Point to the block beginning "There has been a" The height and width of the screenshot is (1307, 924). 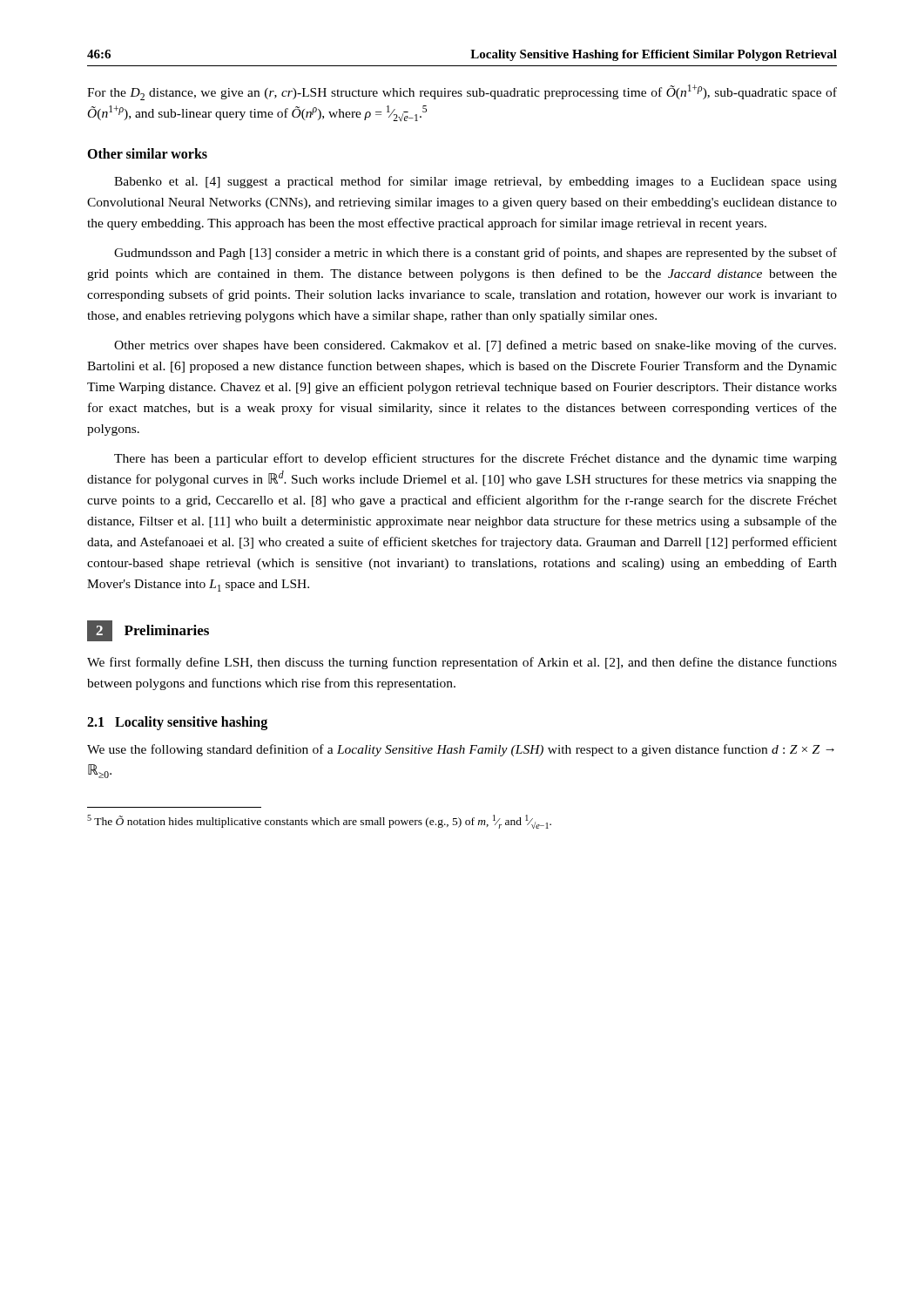click(x=462, y=523)
